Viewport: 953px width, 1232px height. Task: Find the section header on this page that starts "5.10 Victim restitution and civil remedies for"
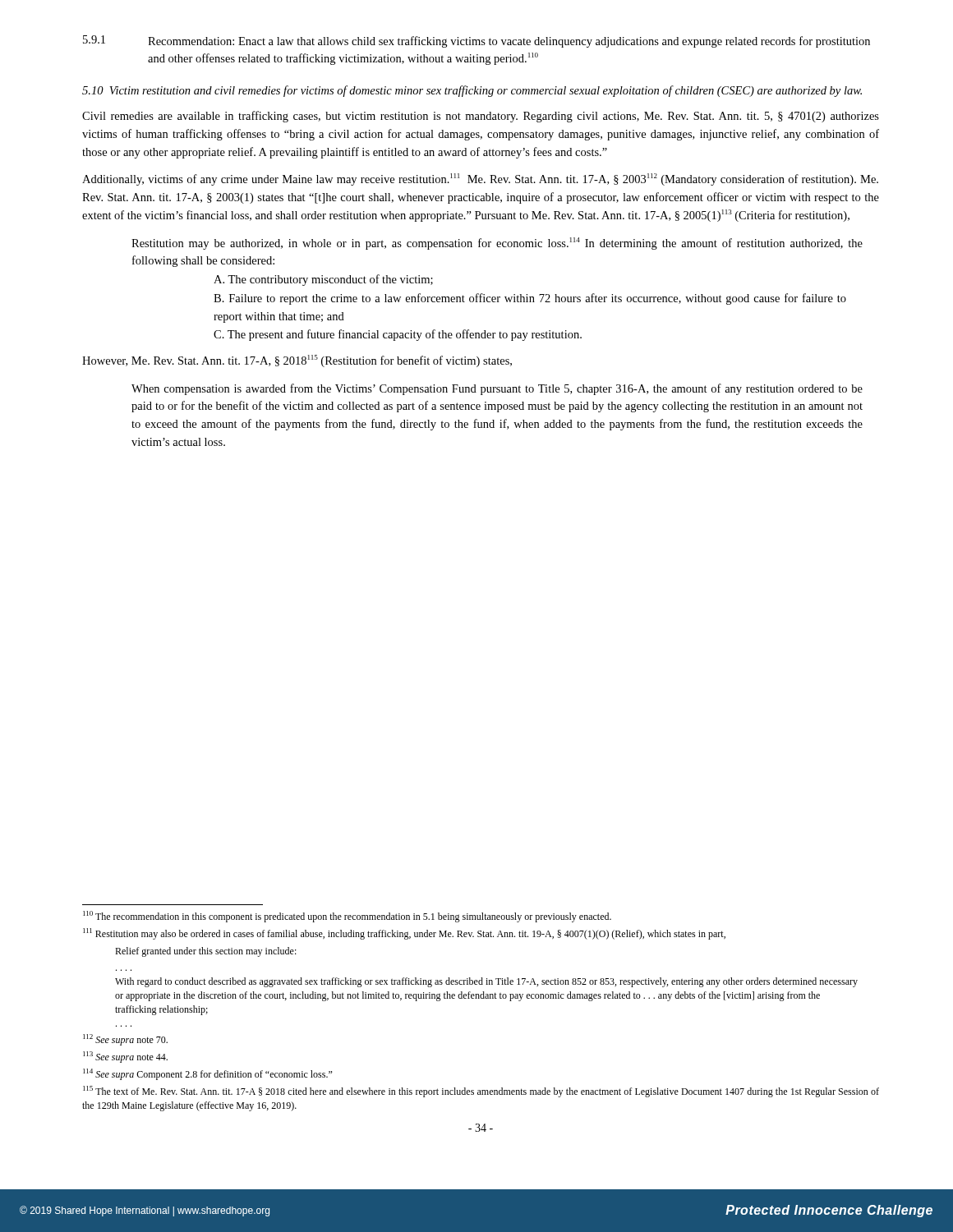(473, 90)
